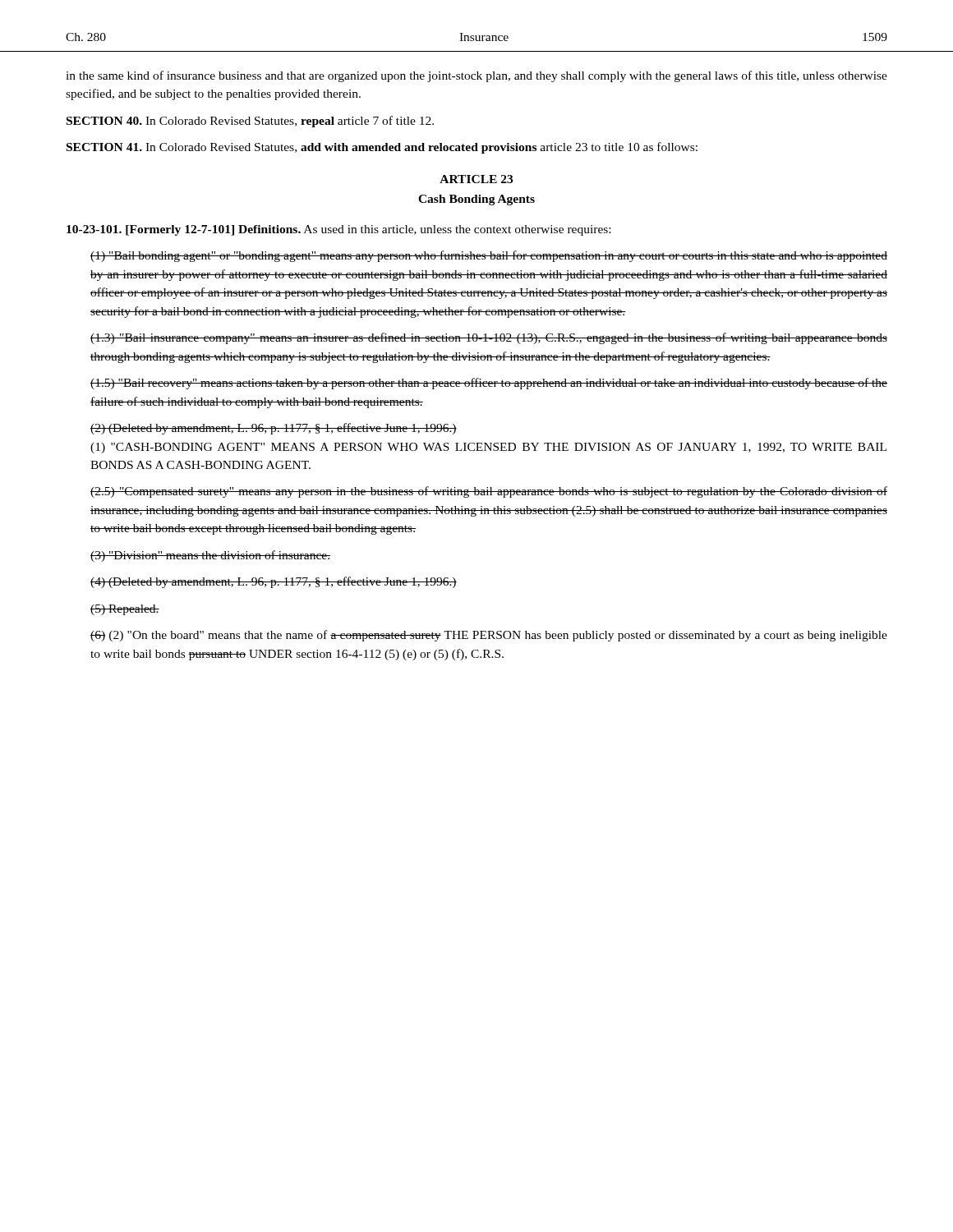953x1232 pixels.
Task: Find the list item containing "(1.5) "Bail recovery""
Action: (489, 392)
